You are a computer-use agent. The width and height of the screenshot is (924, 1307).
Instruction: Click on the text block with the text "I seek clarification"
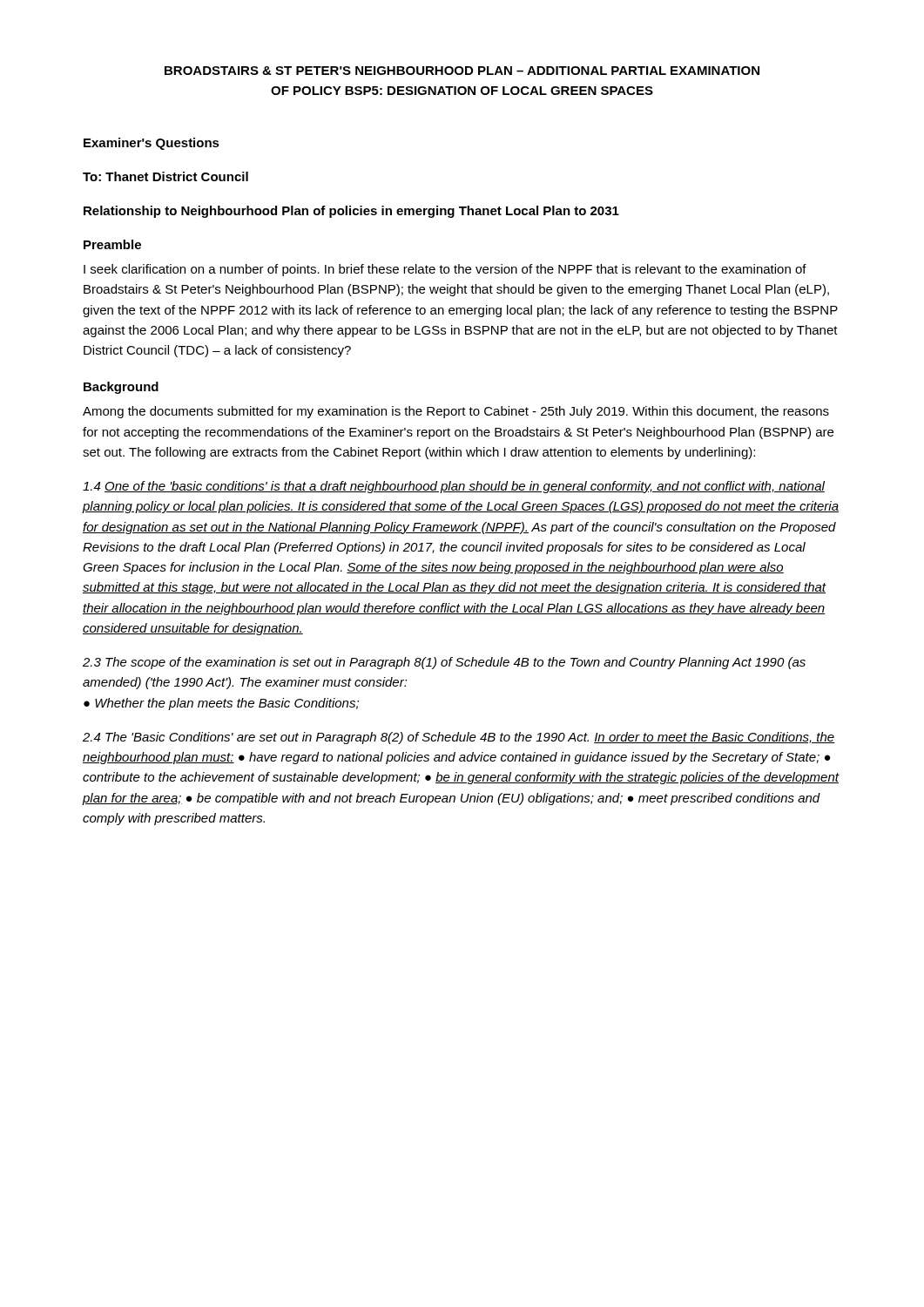(x=460, y=309)
